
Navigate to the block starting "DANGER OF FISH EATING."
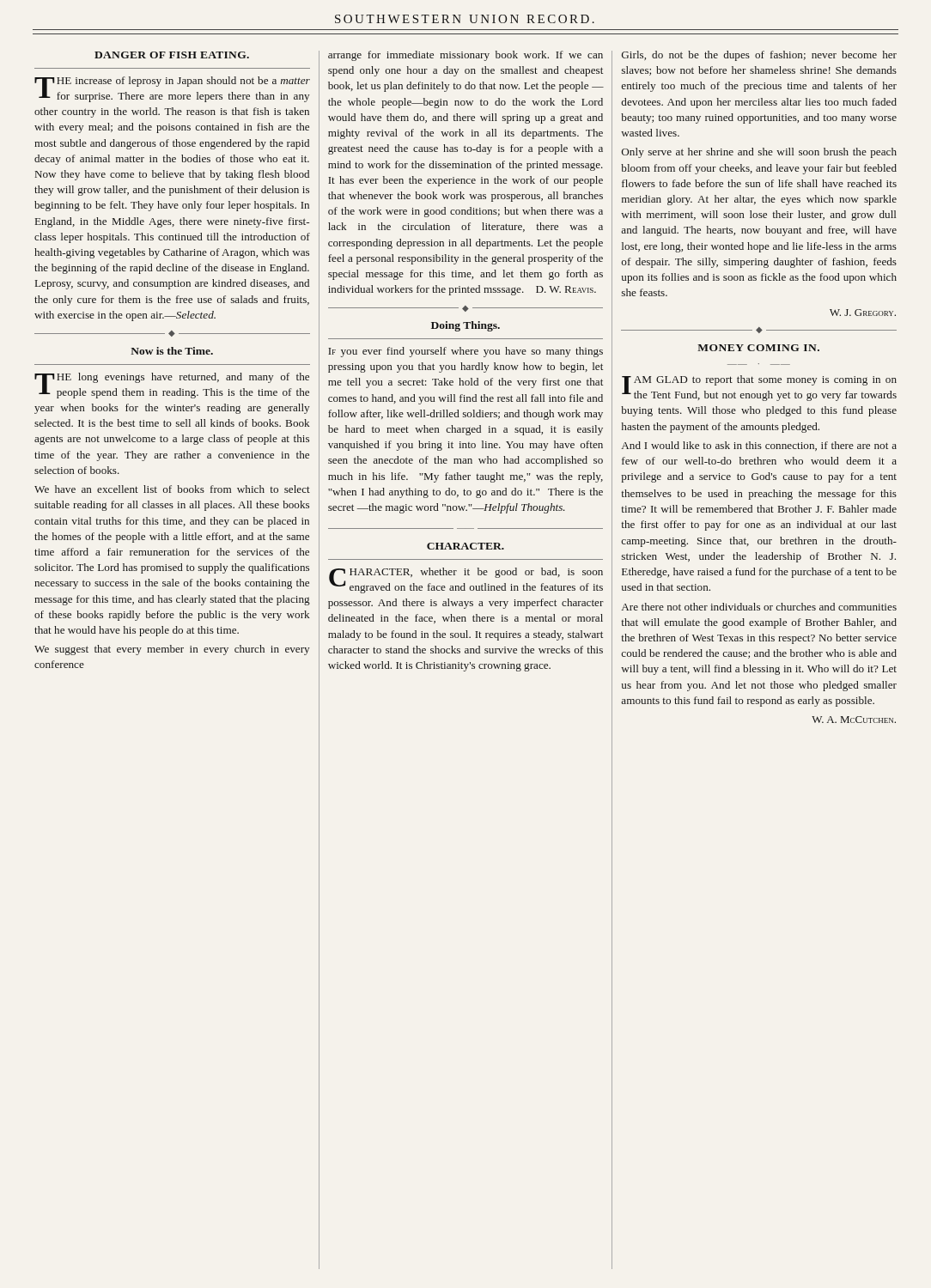(x=172, y=54)
